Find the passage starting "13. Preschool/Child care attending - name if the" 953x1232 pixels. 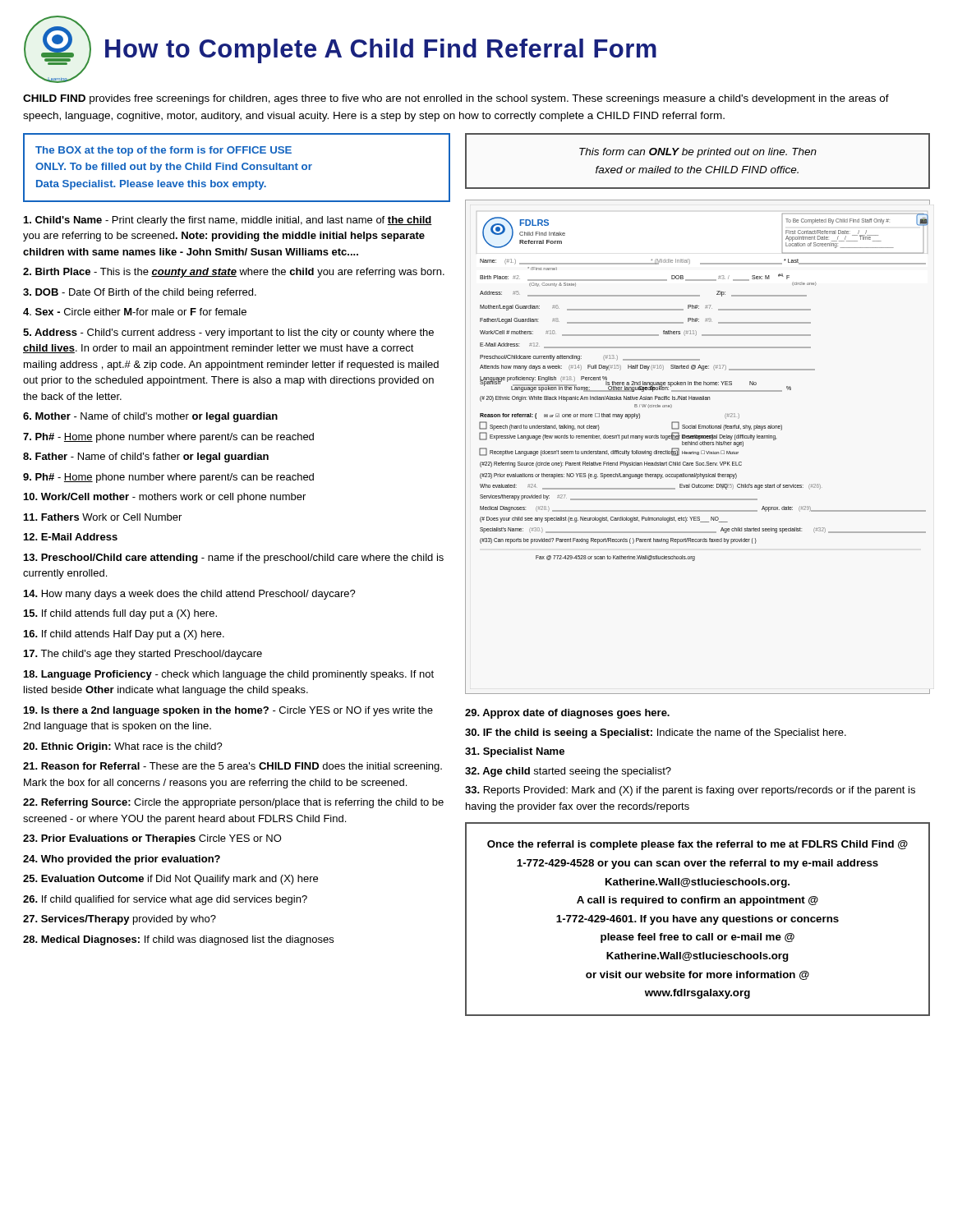(233, 565)
